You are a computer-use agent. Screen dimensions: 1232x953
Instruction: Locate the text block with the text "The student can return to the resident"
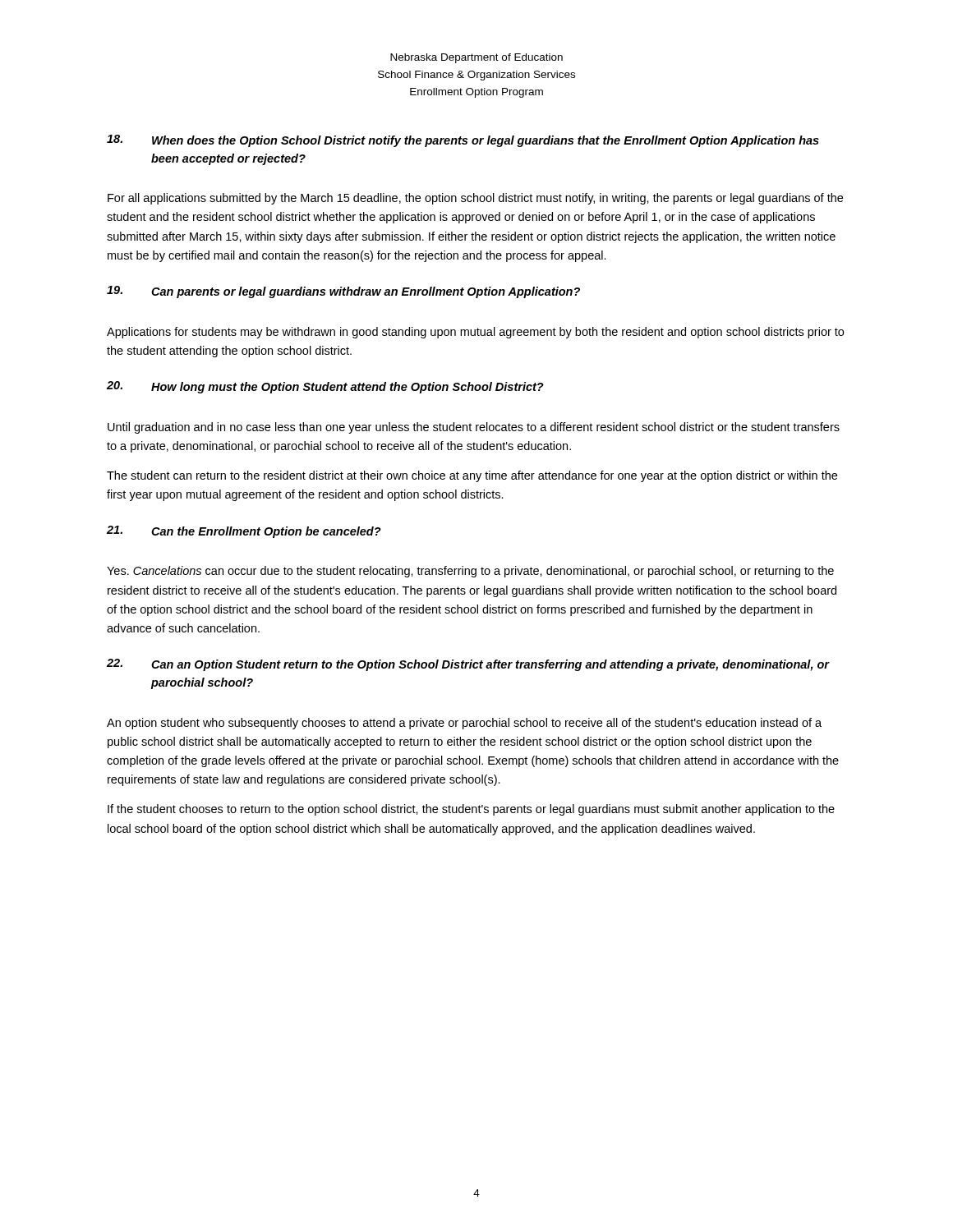coord(472,485)
